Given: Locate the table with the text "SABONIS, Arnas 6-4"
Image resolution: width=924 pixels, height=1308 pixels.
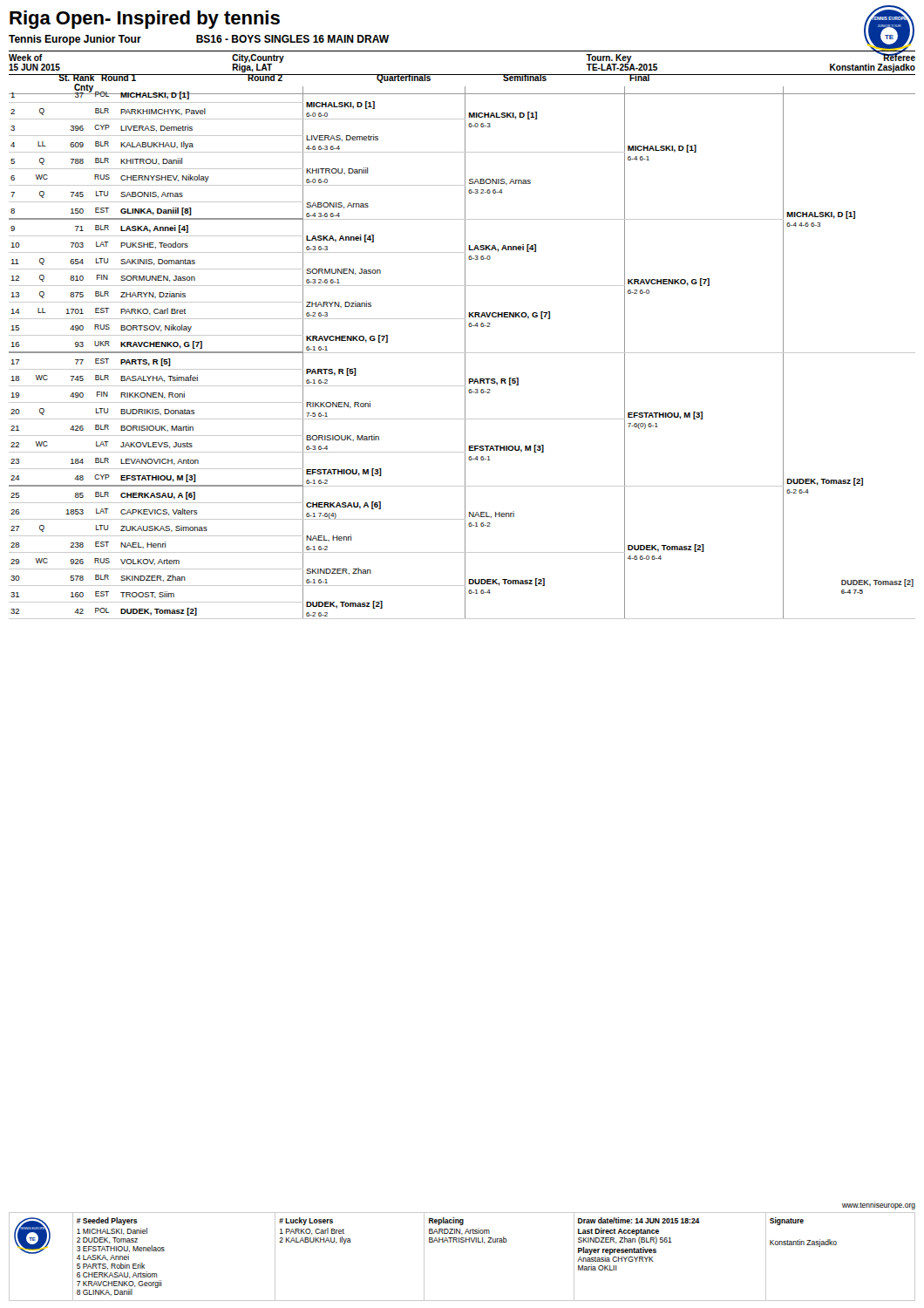Looking at the screenshot, I should click(462, 353).
